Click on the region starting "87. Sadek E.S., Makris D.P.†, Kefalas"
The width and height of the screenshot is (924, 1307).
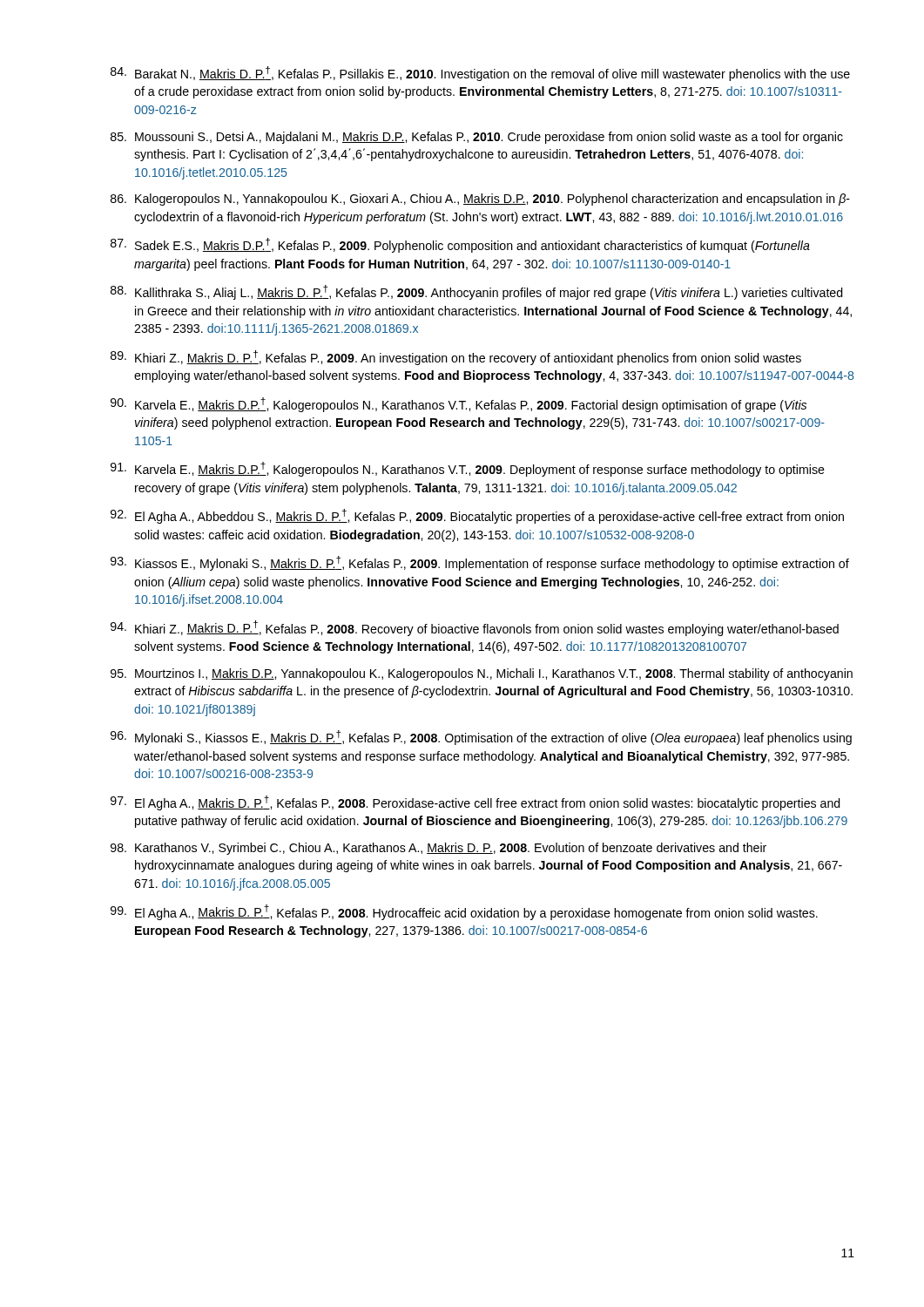click(x=471, y=254)
